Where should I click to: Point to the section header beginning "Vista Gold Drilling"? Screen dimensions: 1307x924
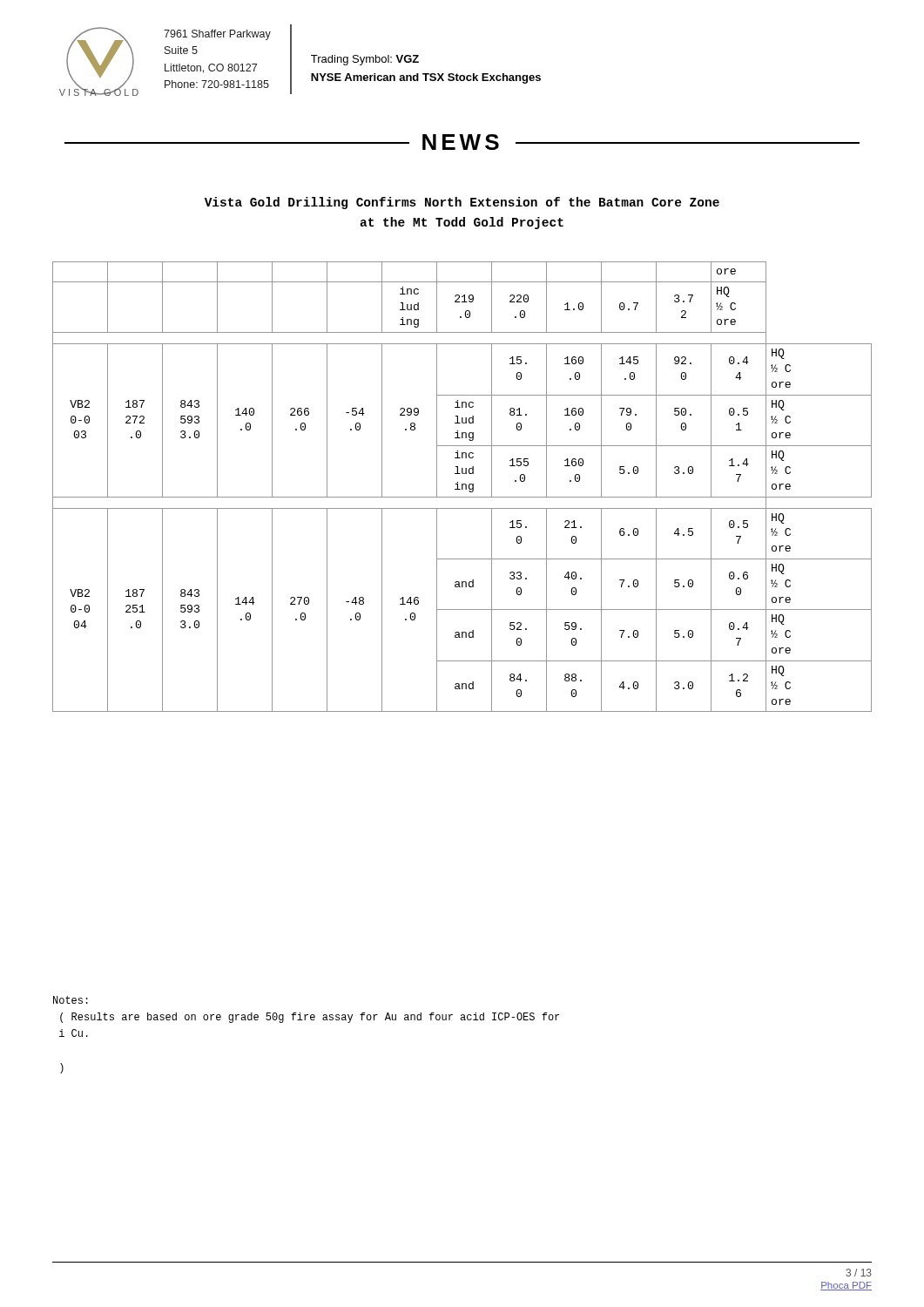tap(462, 214)
